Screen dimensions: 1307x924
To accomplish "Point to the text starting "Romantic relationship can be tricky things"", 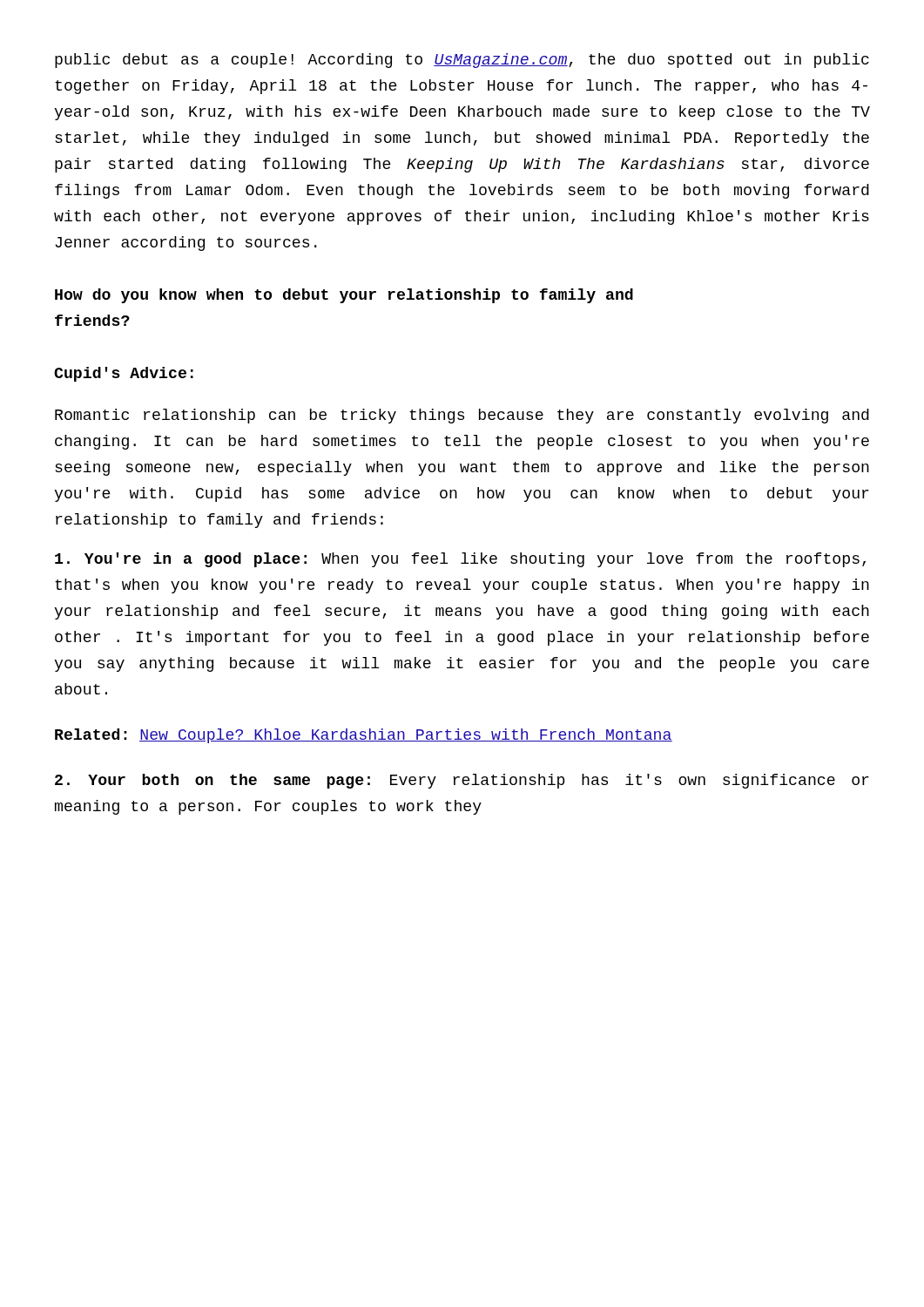I will [462, 468].
